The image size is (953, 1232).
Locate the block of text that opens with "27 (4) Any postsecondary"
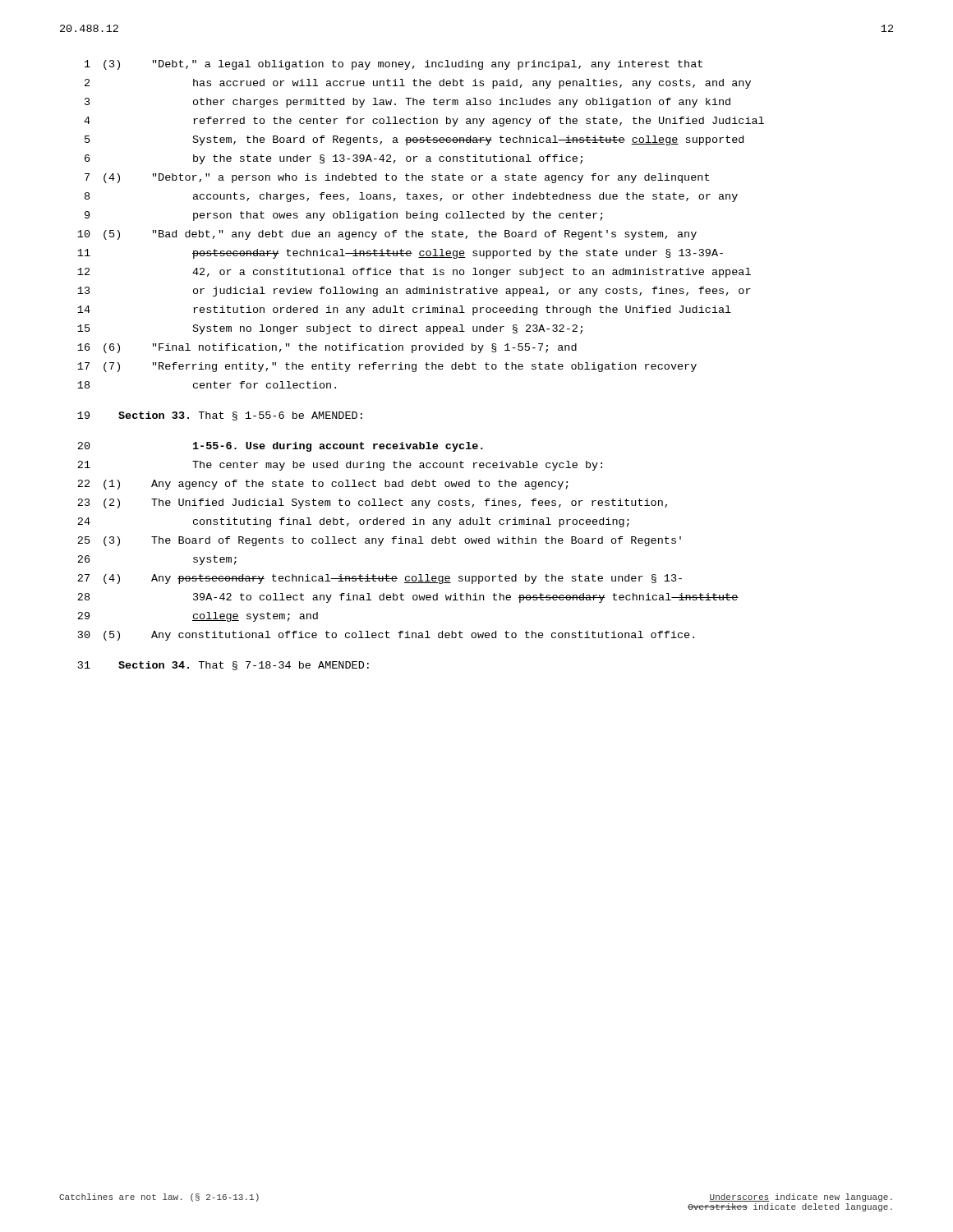pyautogui.click(x=476, y=598)
